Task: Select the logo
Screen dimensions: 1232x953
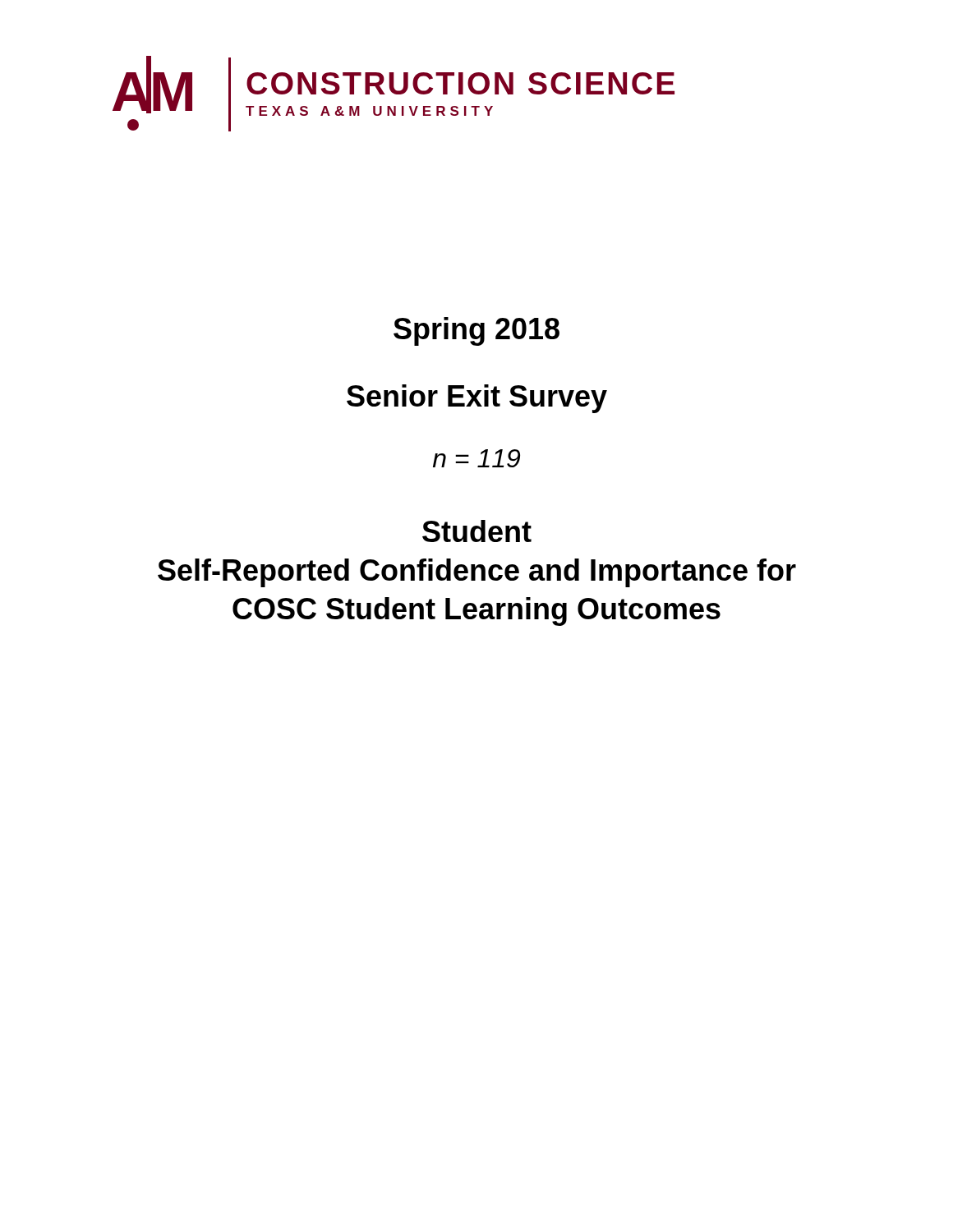Action: [392, 94]
